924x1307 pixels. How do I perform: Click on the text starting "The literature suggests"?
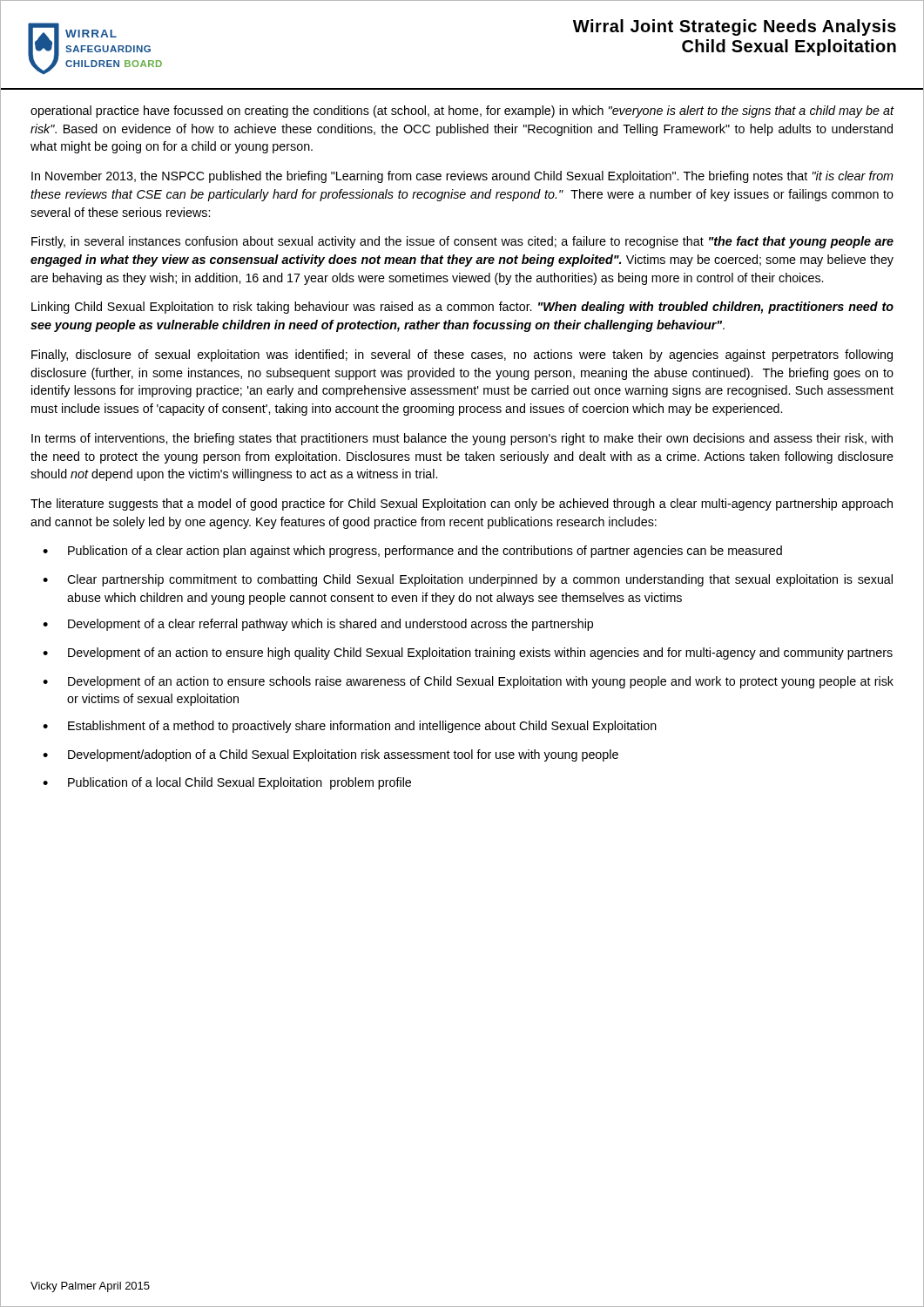(462, 513)
